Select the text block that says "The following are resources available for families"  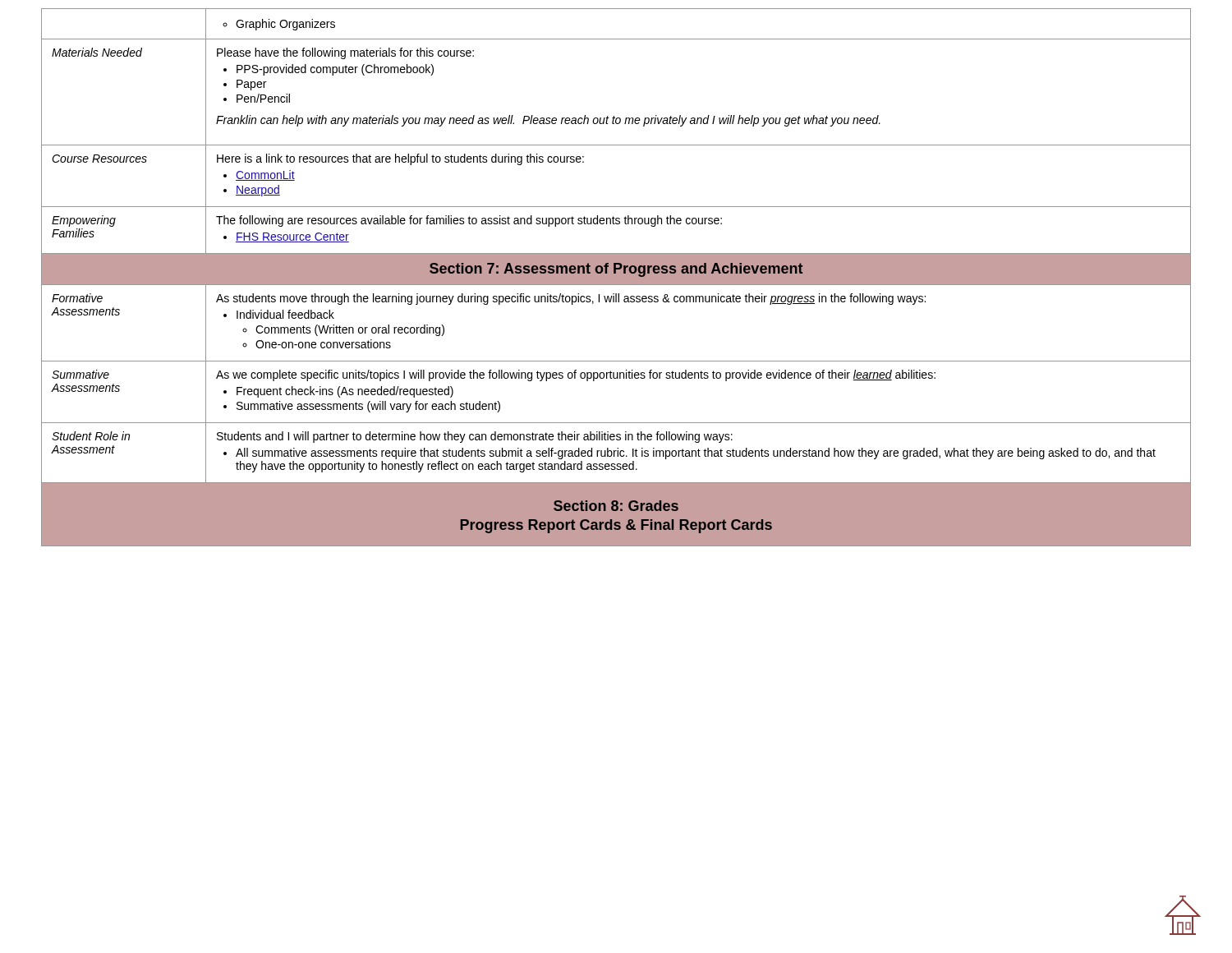pos(698,228)
